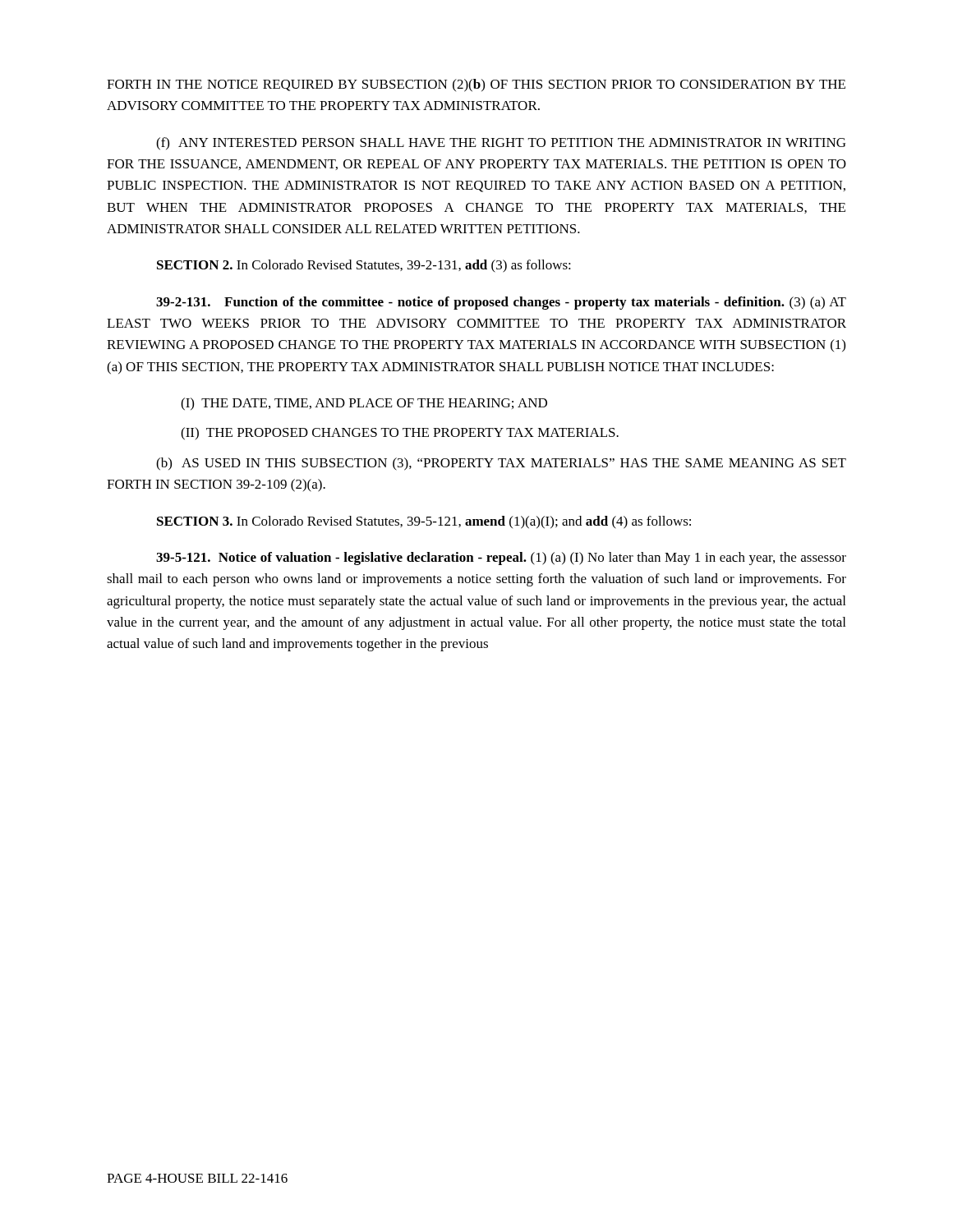Locate the element starting "(b) AS USED IN THIS"
The width and height of the screenshot is (953, 1232).
pyautogui.click(x=476, y=473)
